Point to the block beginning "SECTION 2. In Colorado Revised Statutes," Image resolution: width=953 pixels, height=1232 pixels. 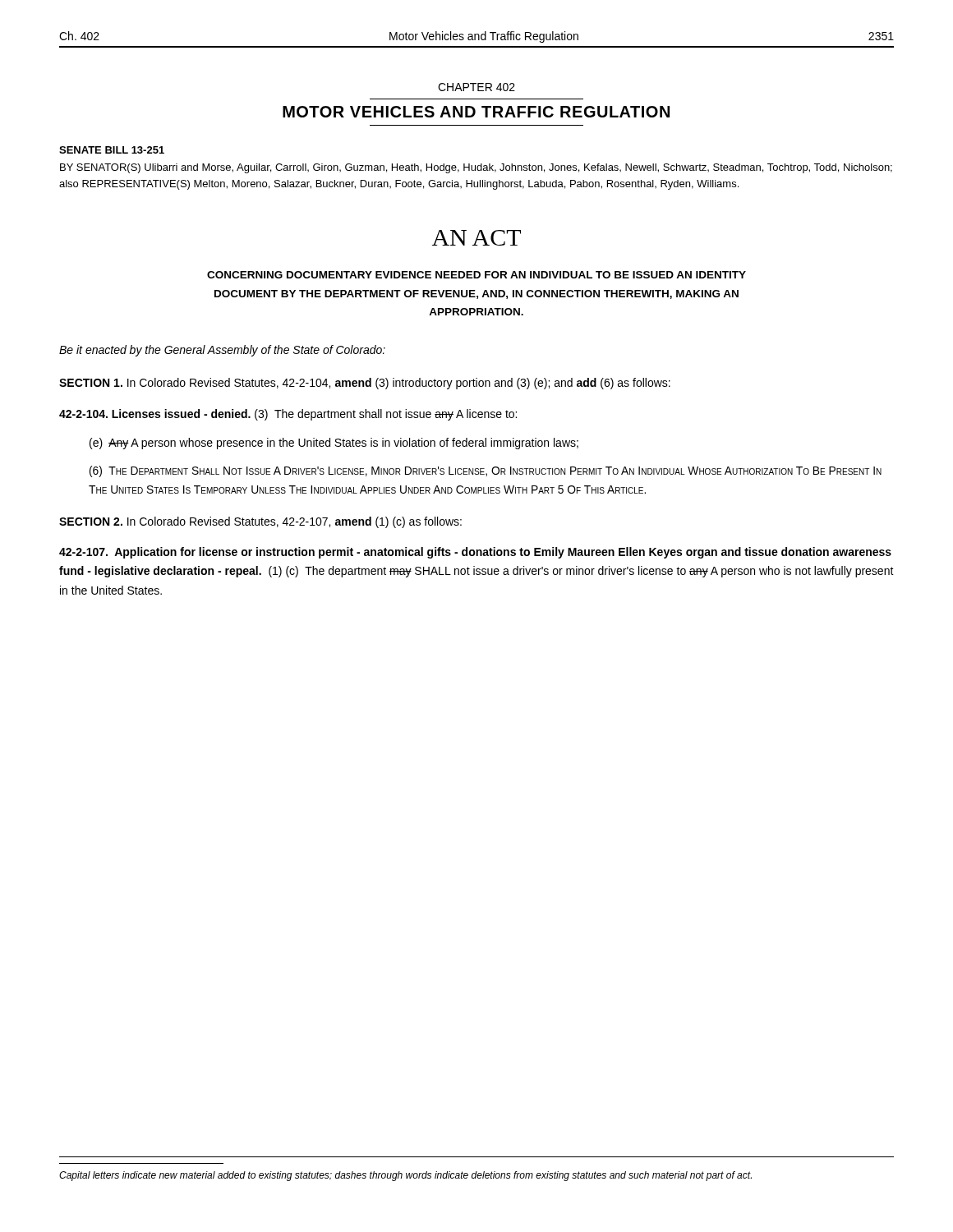[x=261, y=522]
